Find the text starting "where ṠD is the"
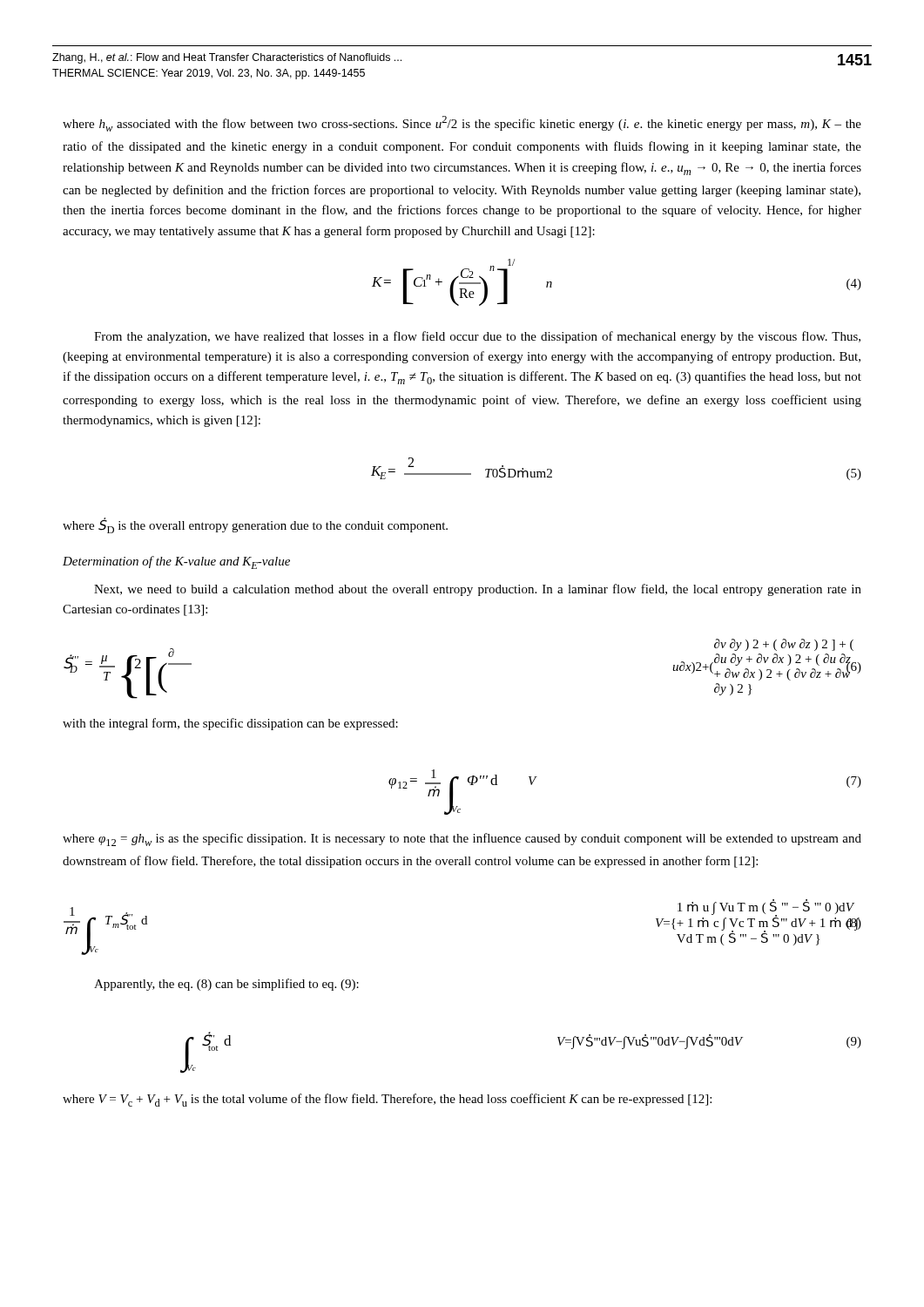924x1307 pixels. click(255, 525)
